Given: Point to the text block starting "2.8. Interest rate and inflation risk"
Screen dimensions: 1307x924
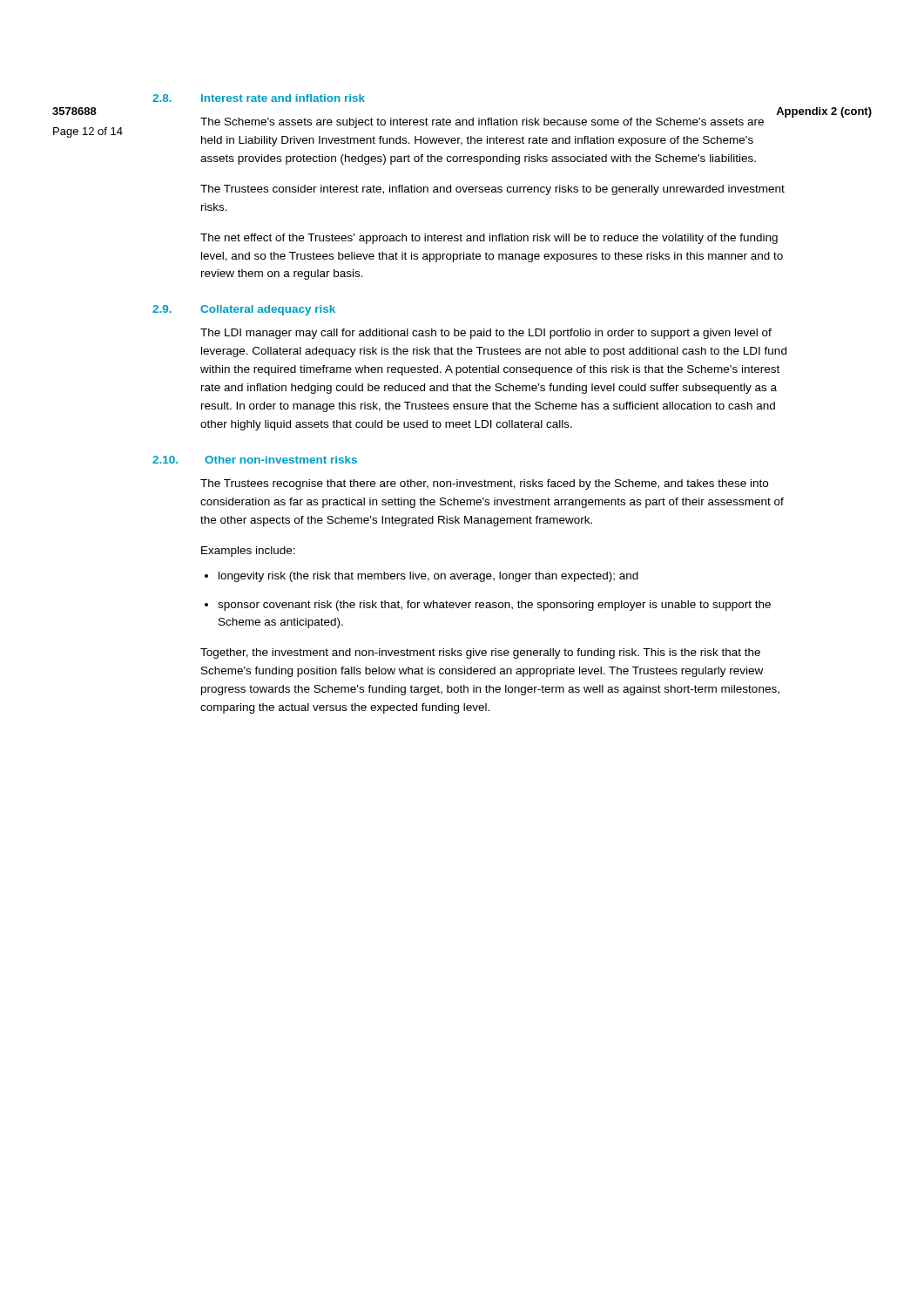Looking at the screenshot, I should click(x=259, y=98).
